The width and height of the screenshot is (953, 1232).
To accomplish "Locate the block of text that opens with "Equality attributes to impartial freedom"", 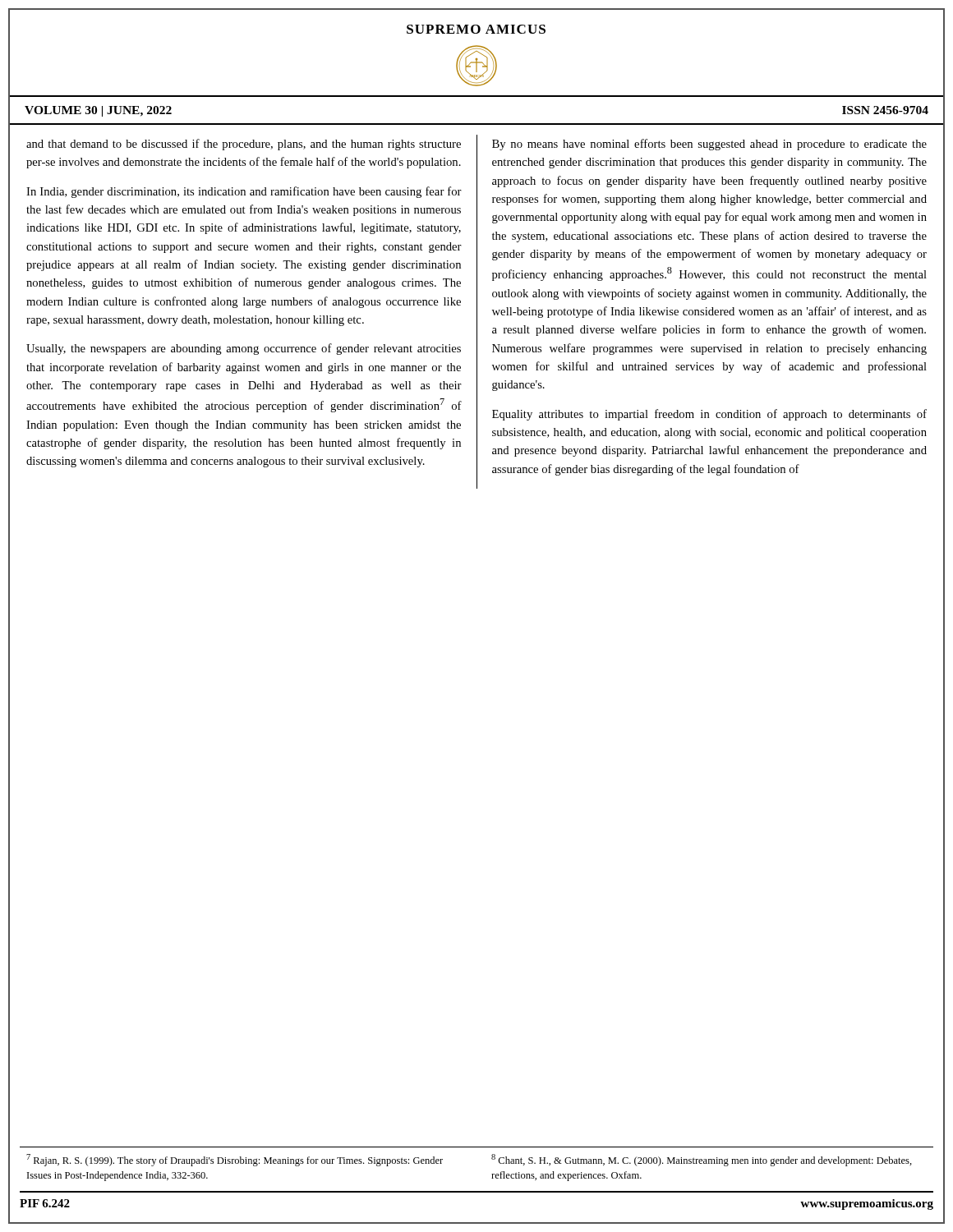I will (709, 441).
